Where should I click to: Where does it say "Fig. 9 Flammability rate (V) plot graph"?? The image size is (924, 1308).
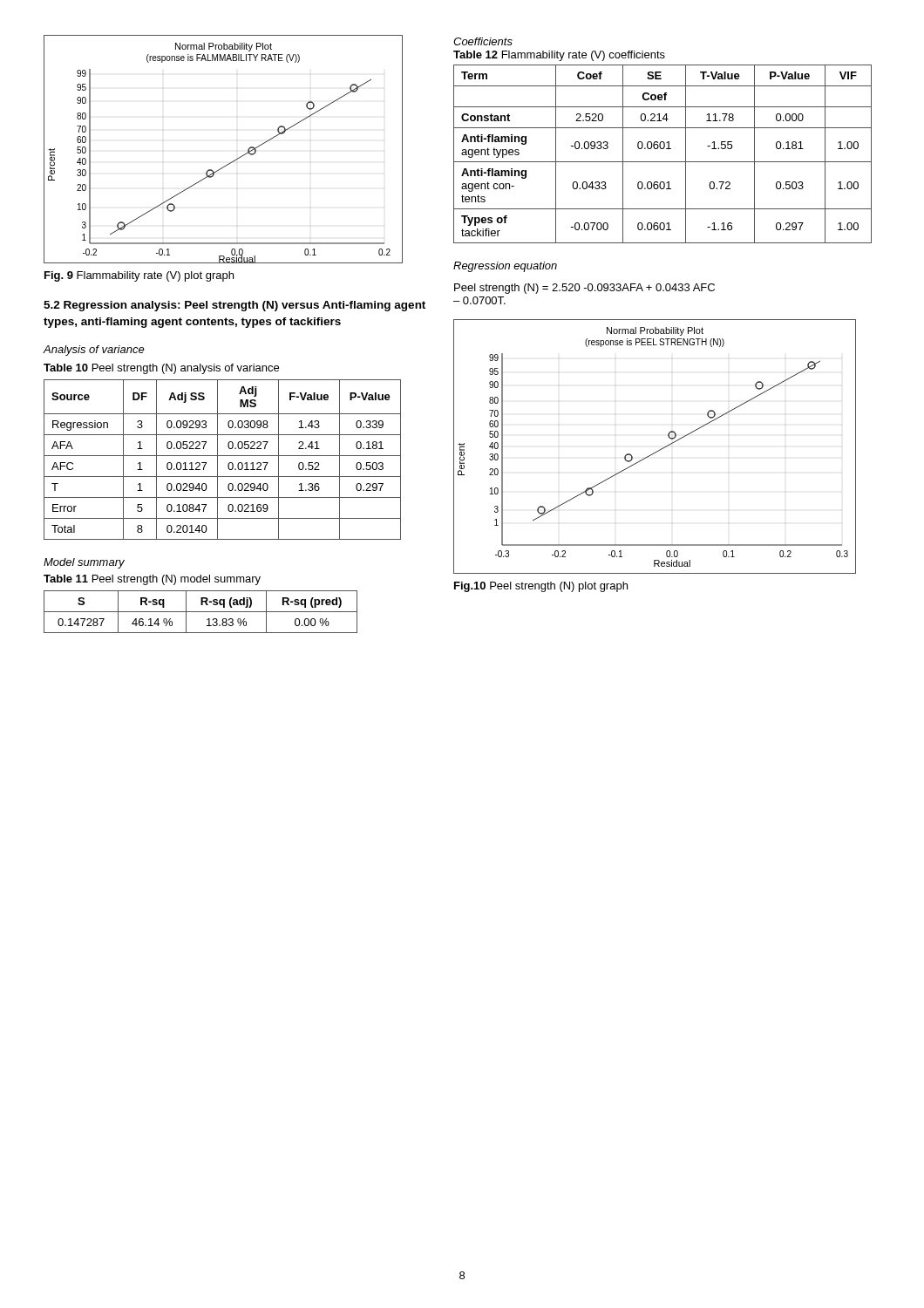(x=139, y=275)
